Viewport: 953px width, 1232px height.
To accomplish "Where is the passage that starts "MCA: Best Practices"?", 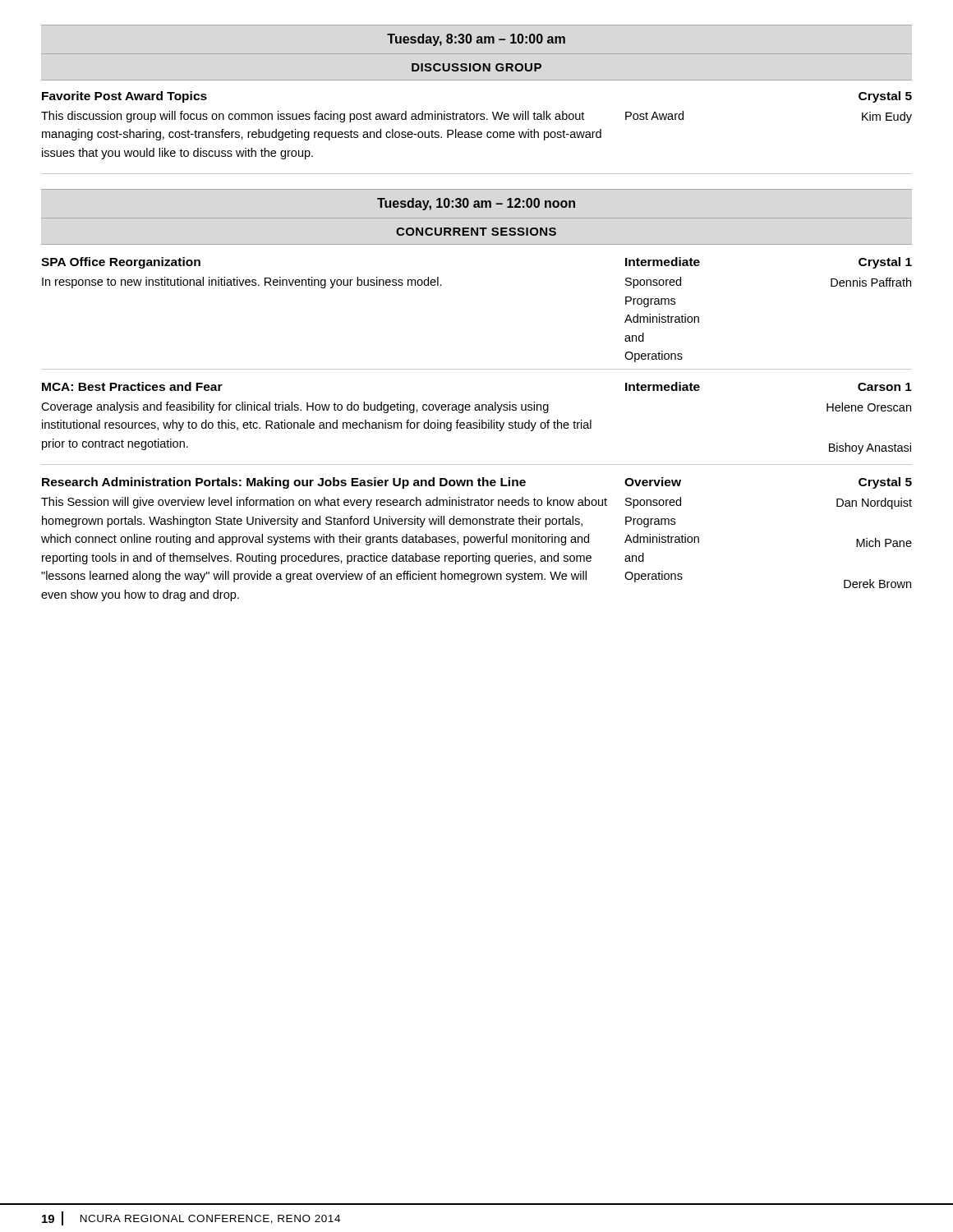I will (x=132, y=386).
